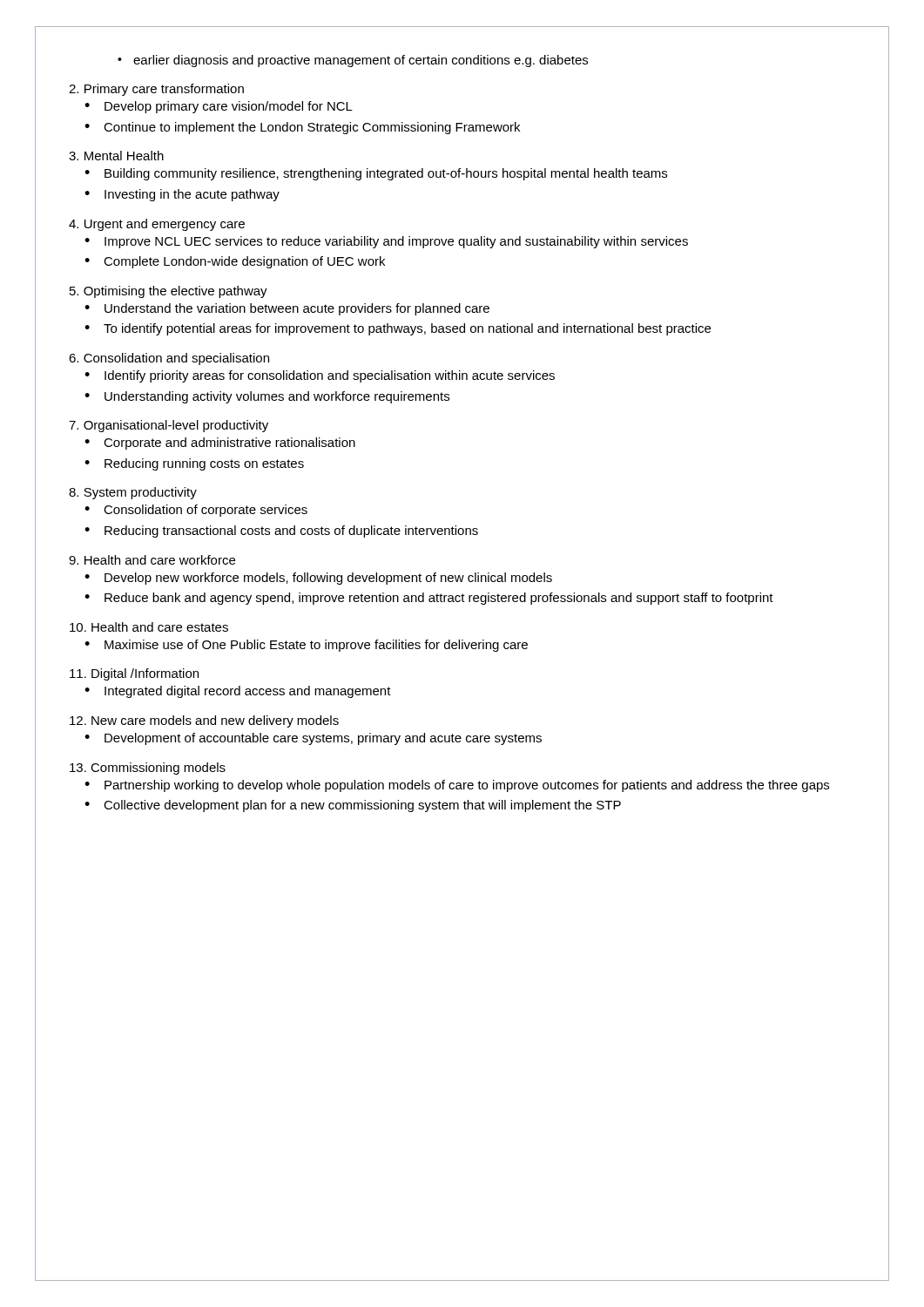Click on the list item with the text "11. Digital /Information"

pyautogui.click(x=134, y=673)
